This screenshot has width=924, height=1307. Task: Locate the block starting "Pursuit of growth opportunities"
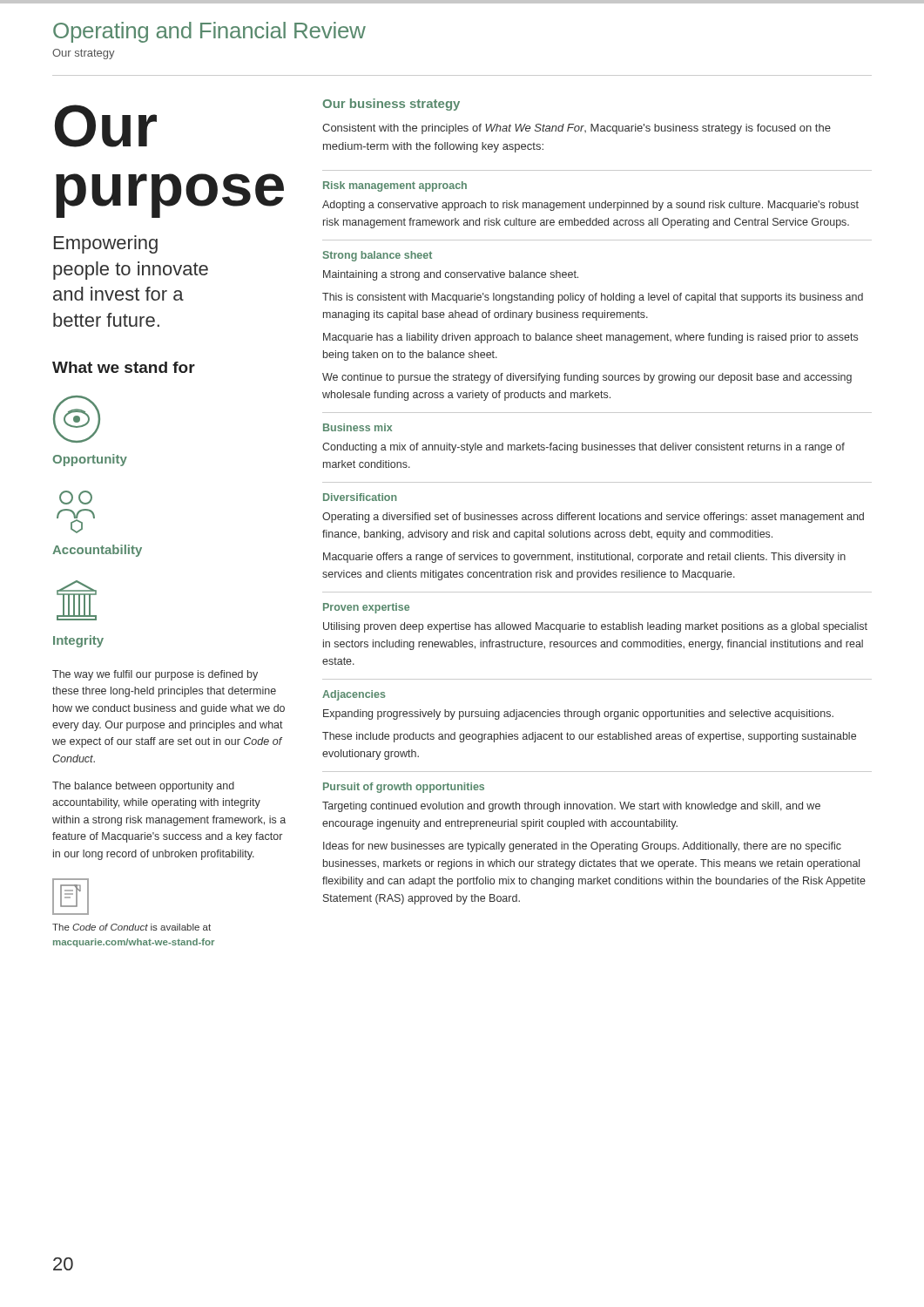pyautogui.click(x=404, y=788)
